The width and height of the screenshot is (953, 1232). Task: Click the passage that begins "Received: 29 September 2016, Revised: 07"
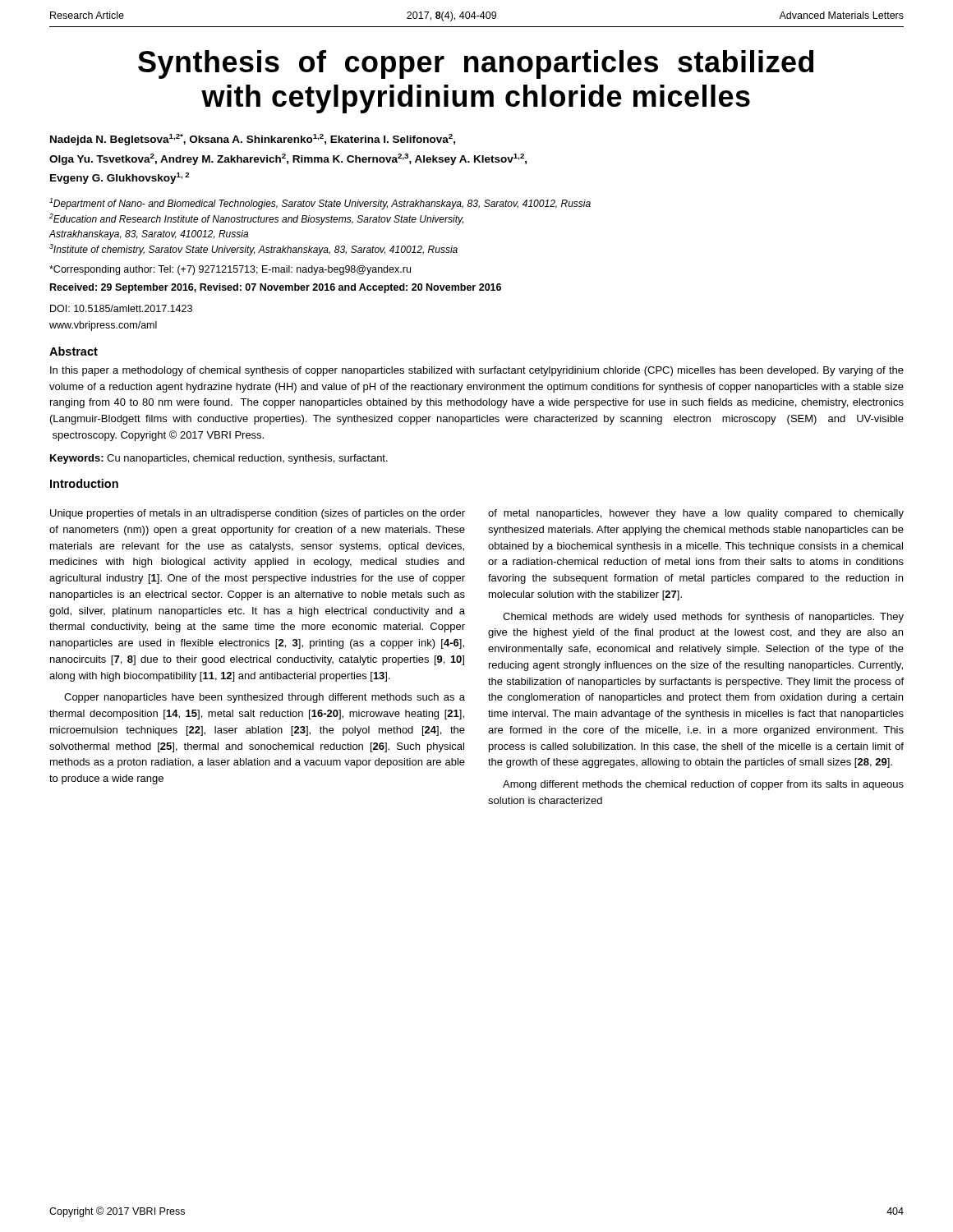point(275,288)
